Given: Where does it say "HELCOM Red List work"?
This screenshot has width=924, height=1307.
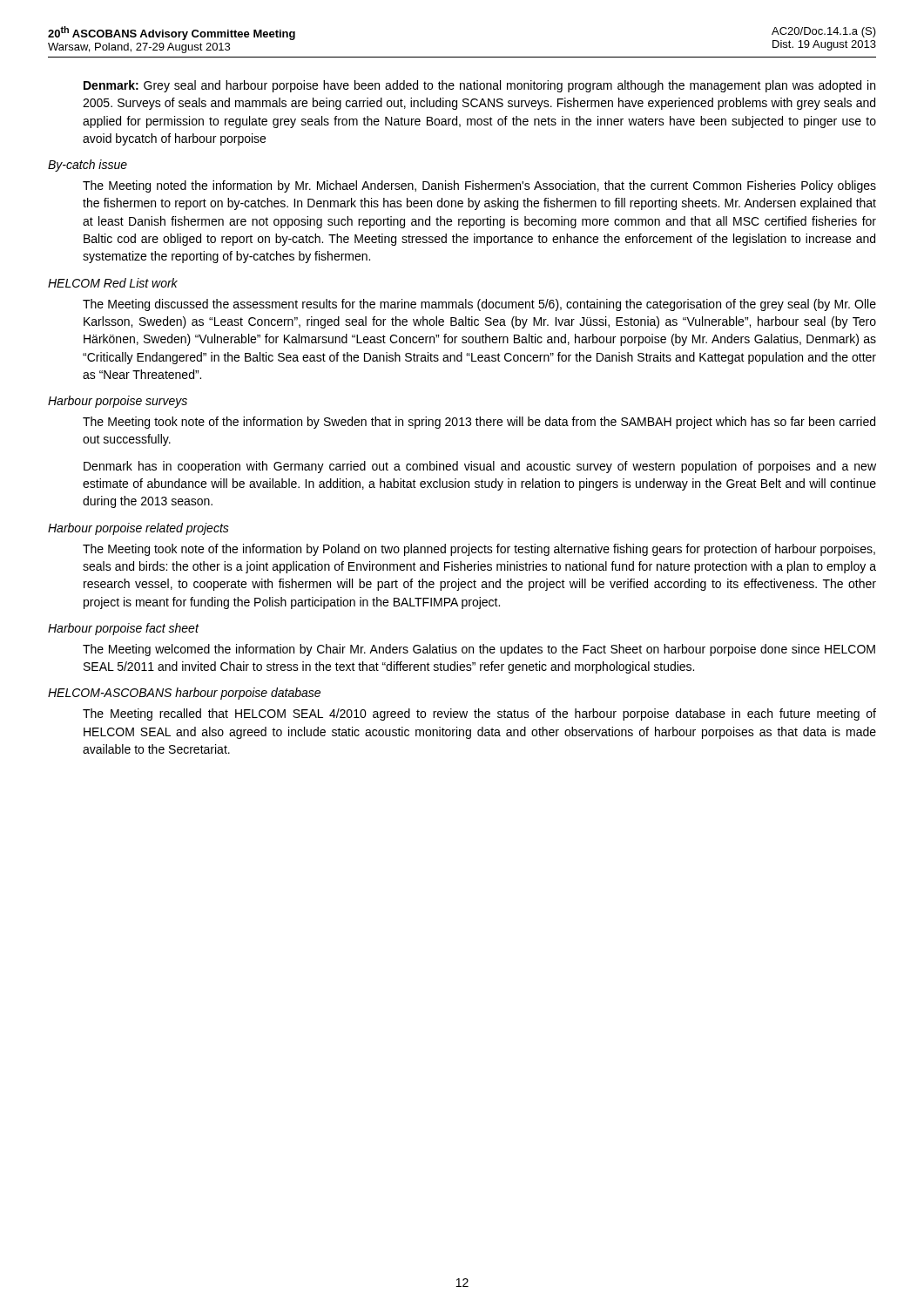Looking at the screenshot, I should click(113, 283).
